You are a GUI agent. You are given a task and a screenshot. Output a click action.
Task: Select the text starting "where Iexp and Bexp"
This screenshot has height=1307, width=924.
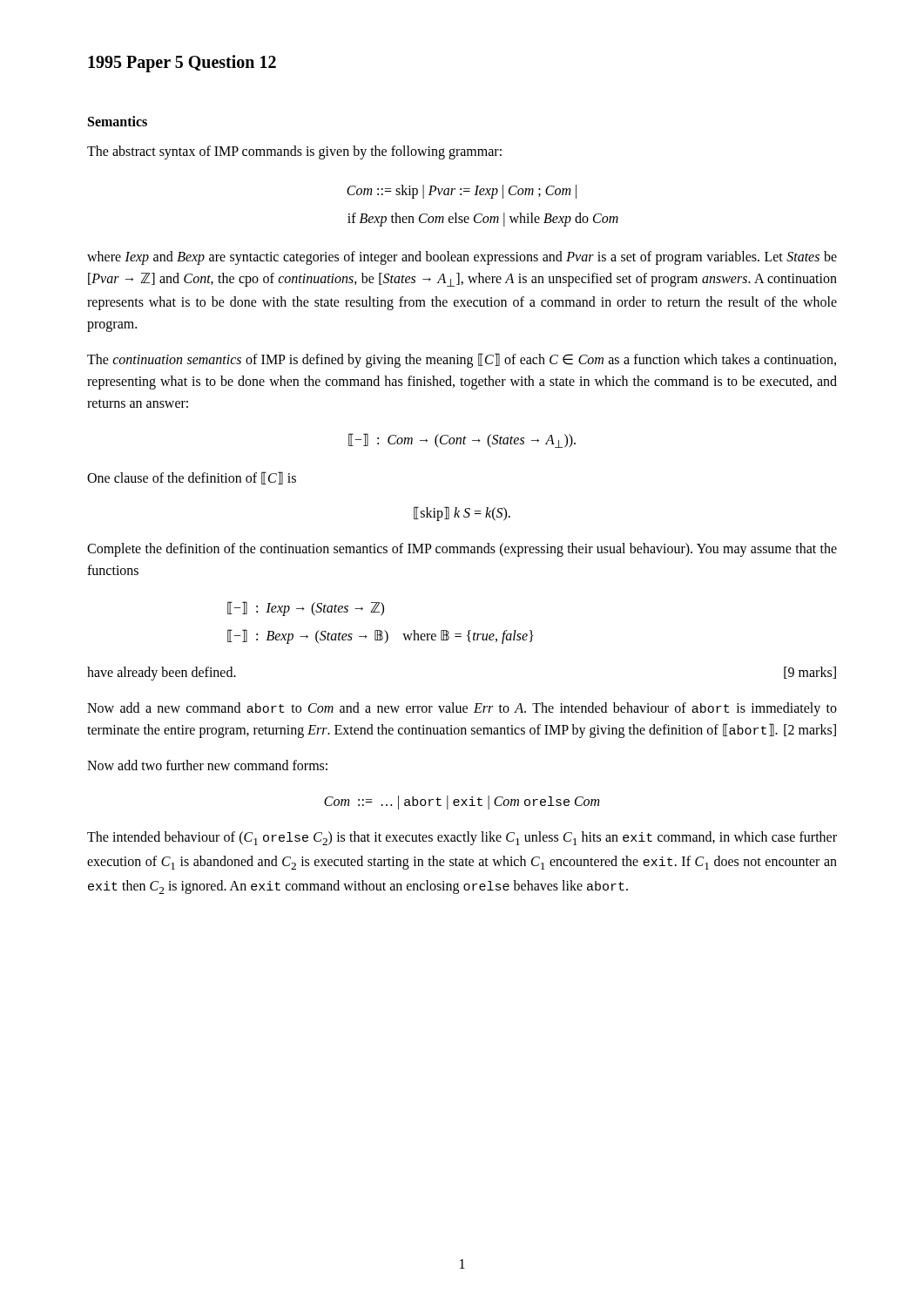[462, 290]
